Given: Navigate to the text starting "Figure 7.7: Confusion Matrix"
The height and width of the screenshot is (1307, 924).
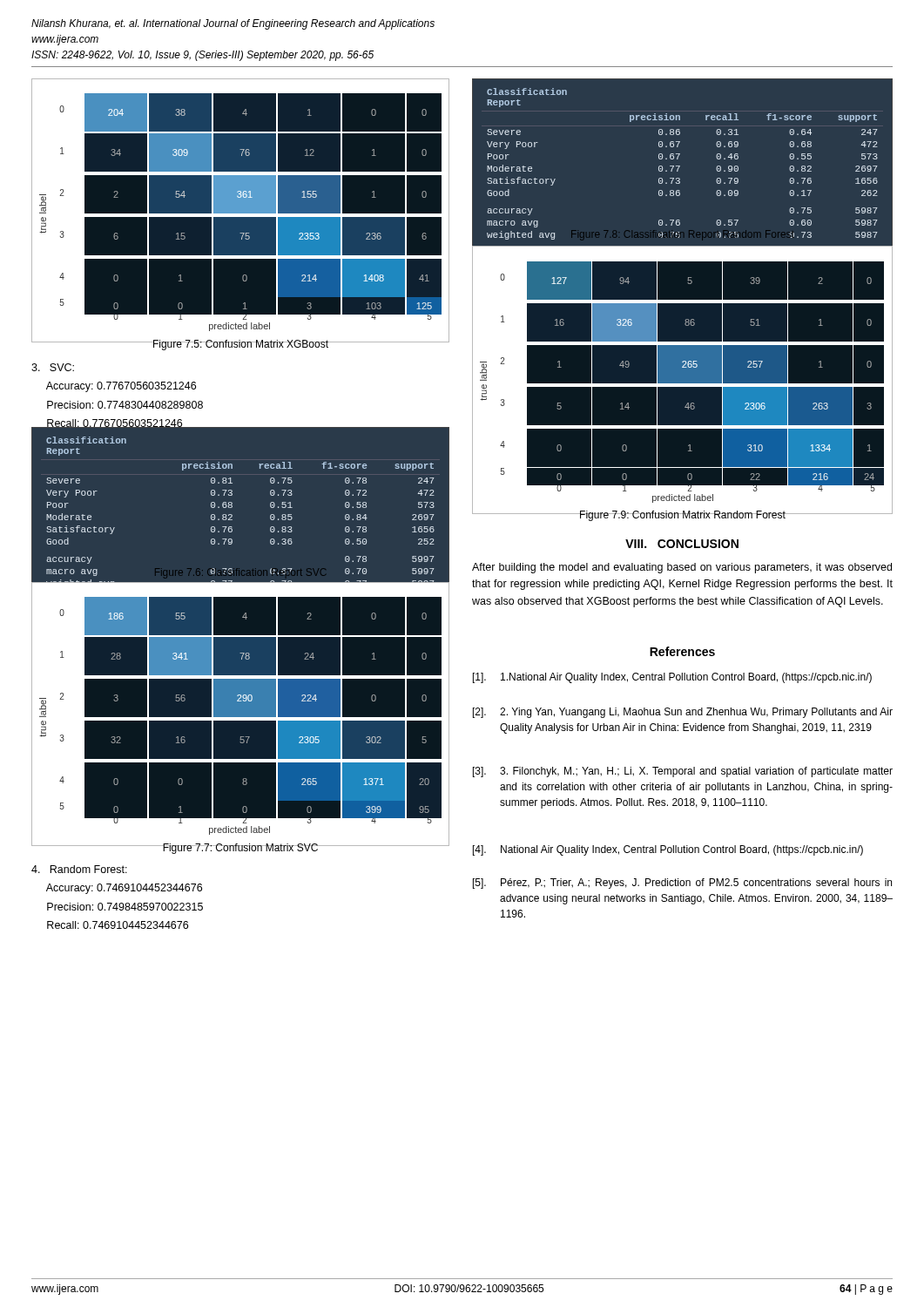Looking at the screenshot, I should pyautogui.click(x=240, y=848).
